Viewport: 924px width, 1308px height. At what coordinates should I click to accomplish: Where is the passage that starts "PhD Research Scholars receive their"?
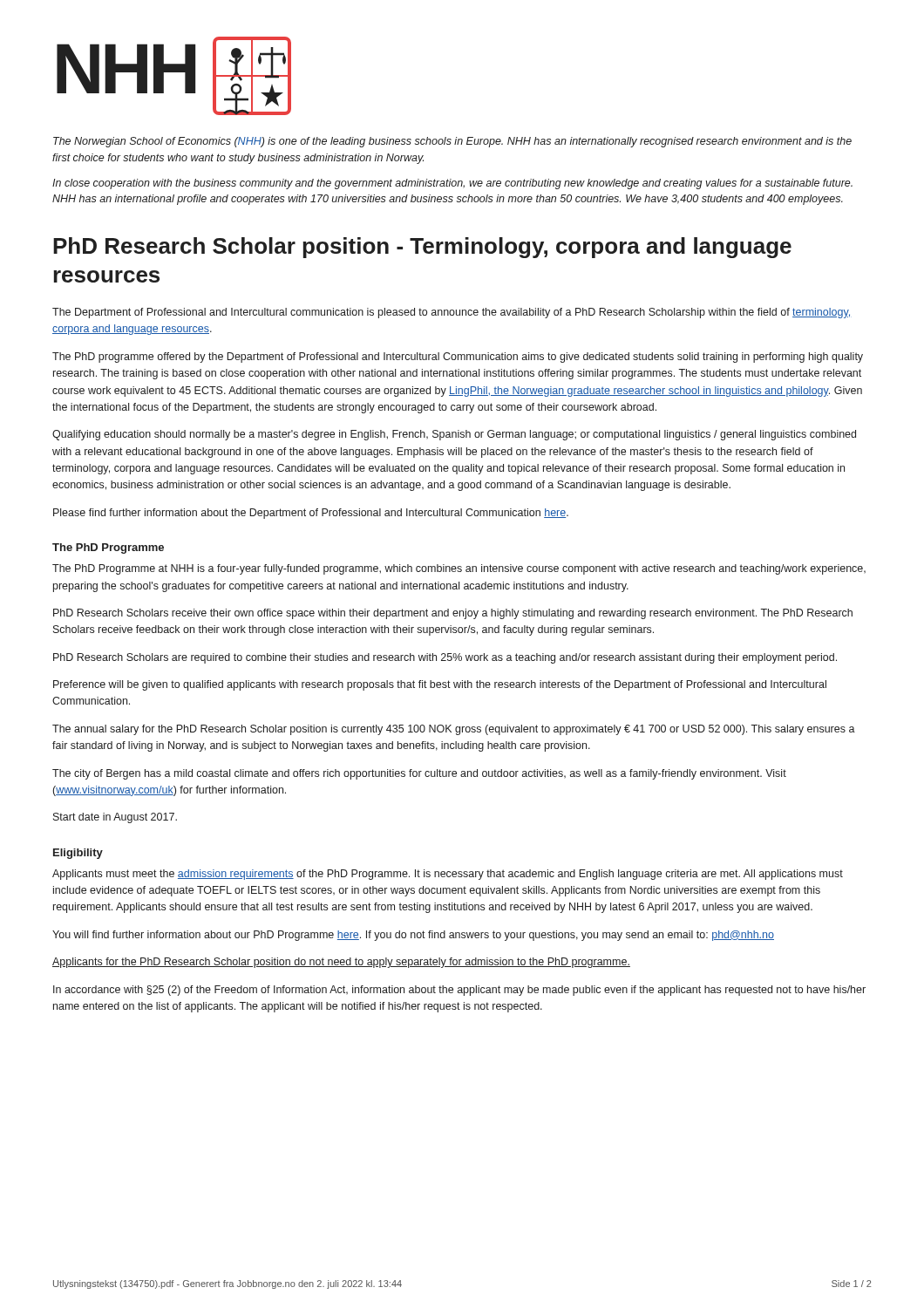point(453,621)
